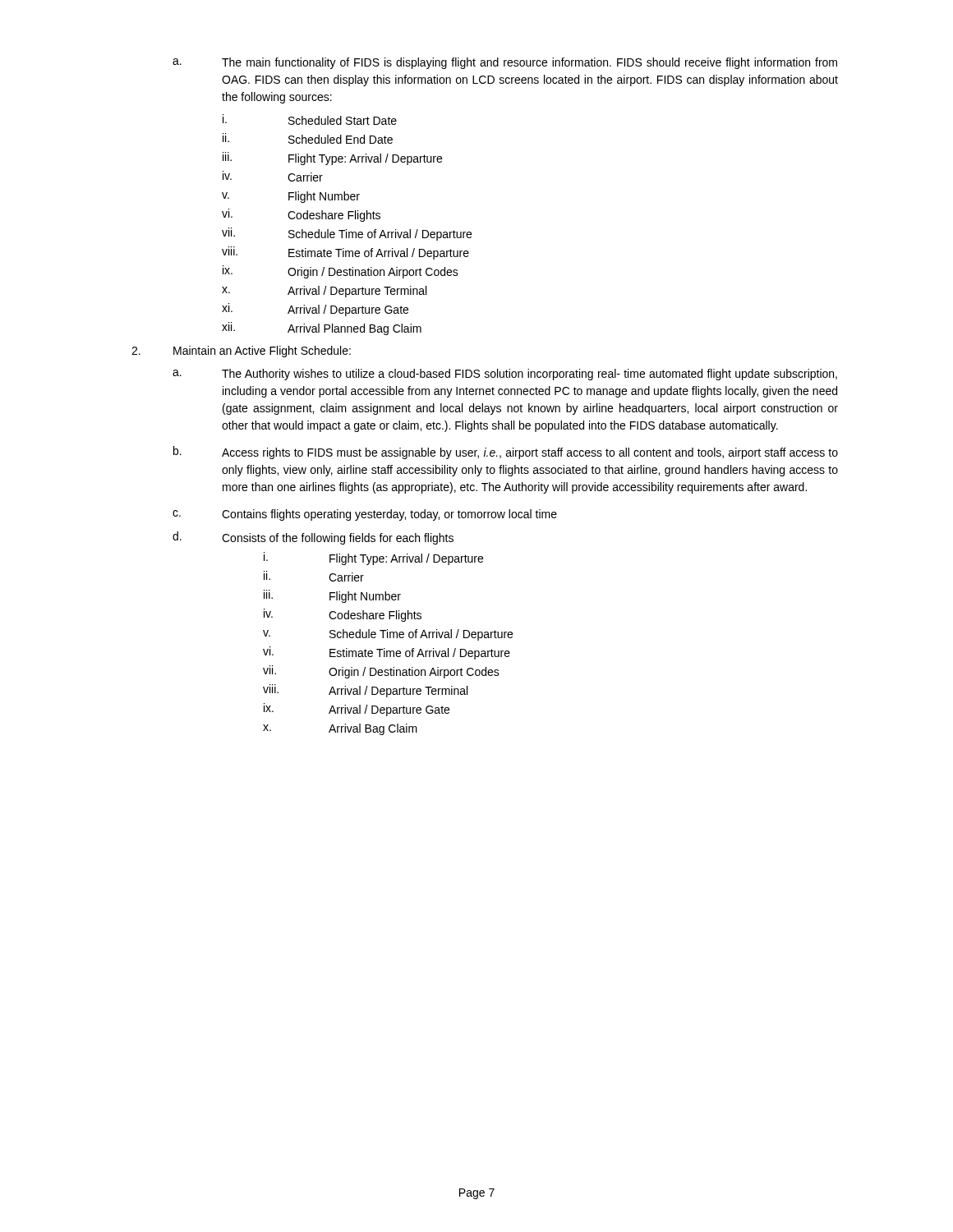Locate the list item that says "a. The main functionality of FIDS is displaying"

click(505, 63)
